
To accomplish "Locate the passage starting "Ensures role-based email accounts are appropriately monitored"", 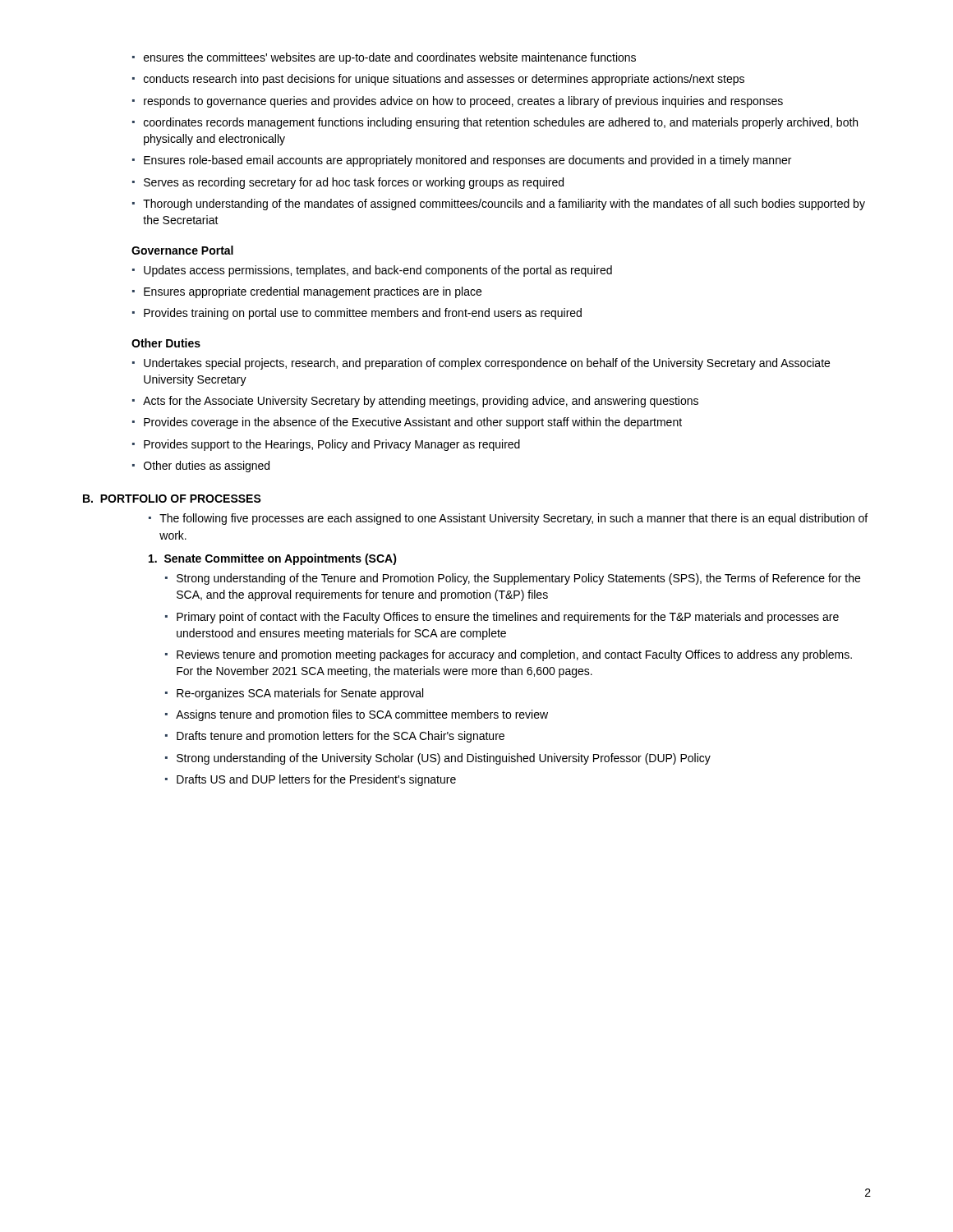I will click(501, 161).
